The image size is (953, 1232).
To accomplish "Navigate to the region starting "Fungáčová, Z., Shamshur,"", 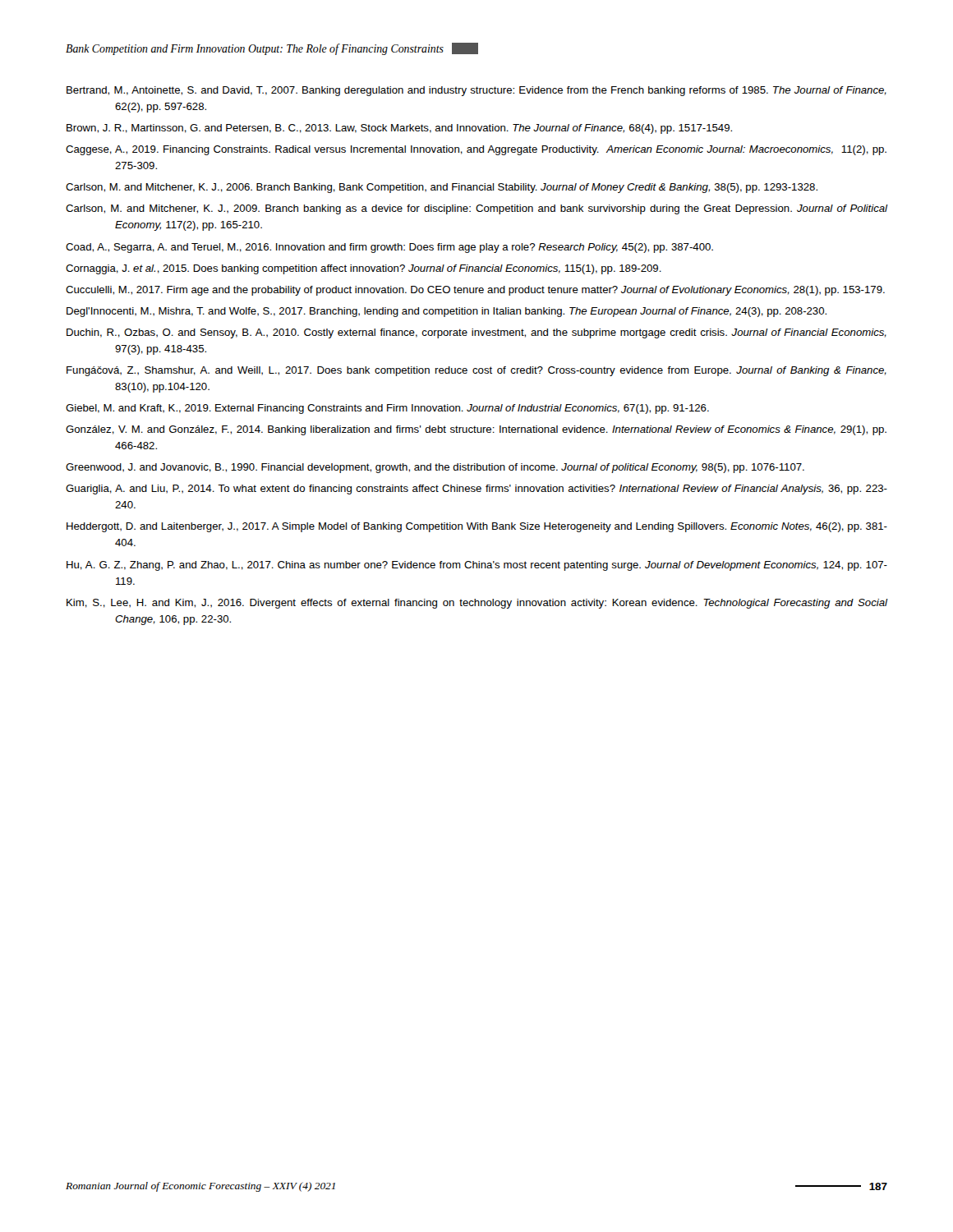I will 476,378.
